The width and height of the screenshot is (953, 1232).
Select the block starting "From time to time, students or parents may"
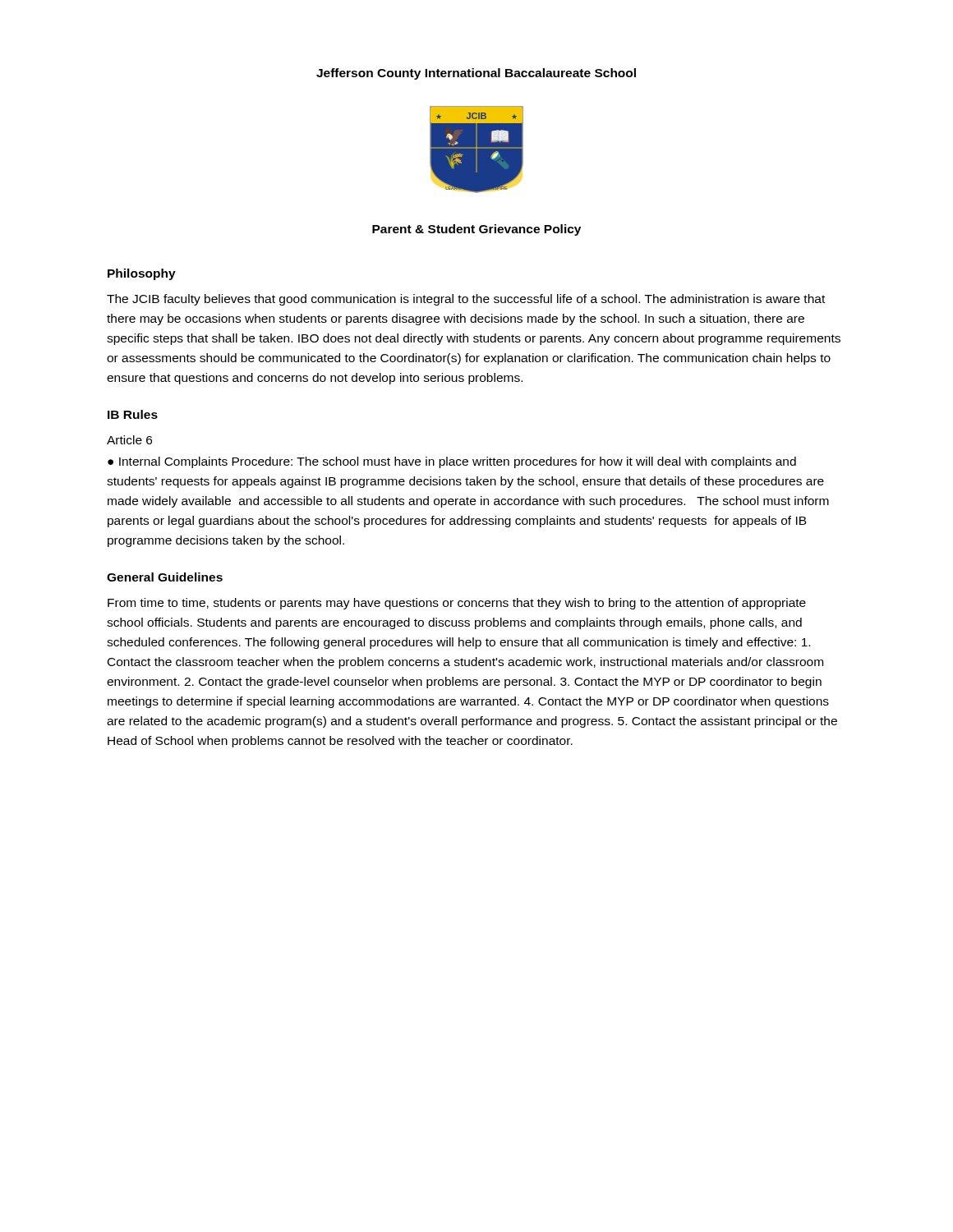(472, 672)
